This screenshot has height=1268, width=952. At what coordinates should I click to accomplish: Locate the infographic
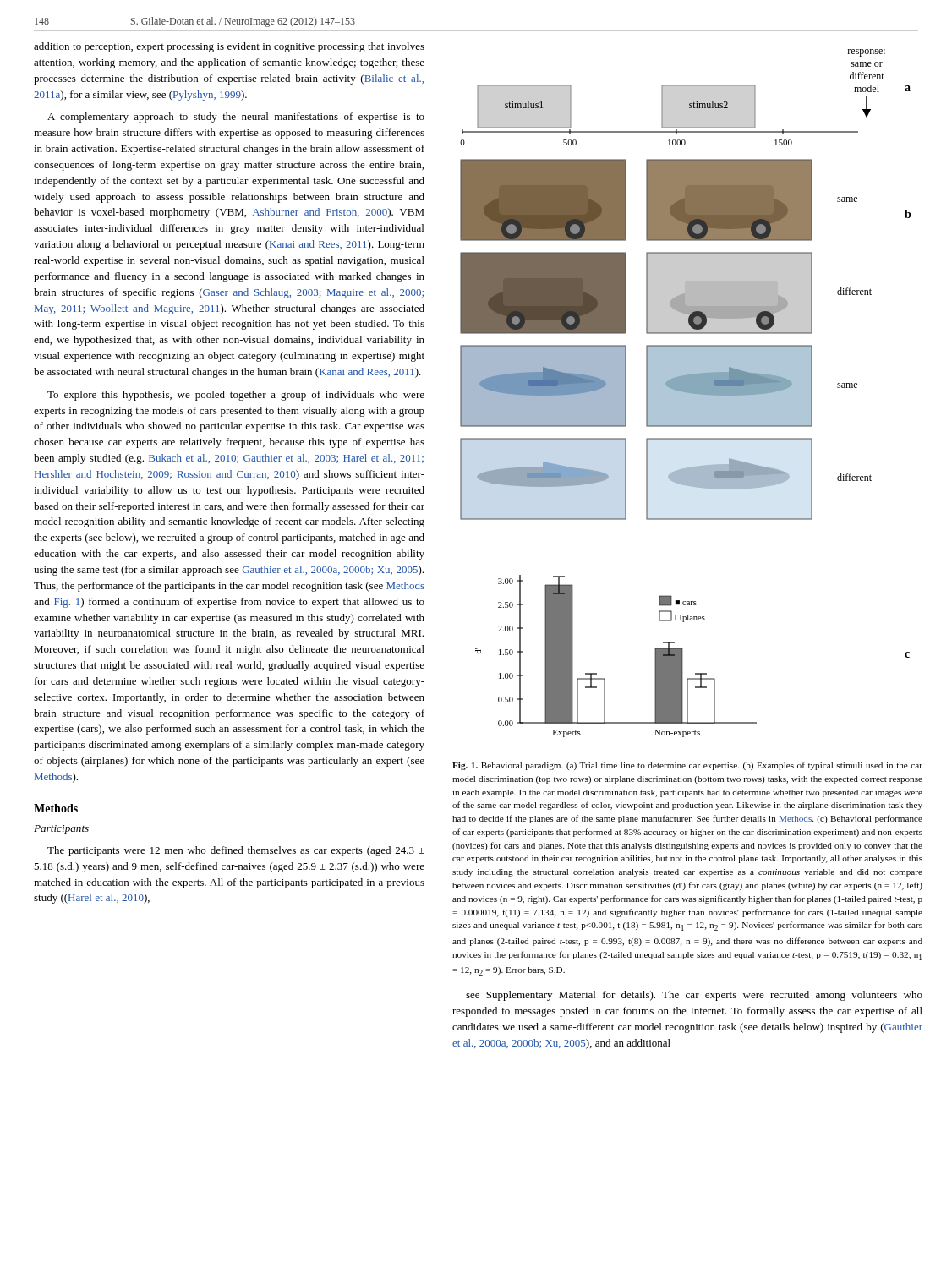(x=687, y=396)
